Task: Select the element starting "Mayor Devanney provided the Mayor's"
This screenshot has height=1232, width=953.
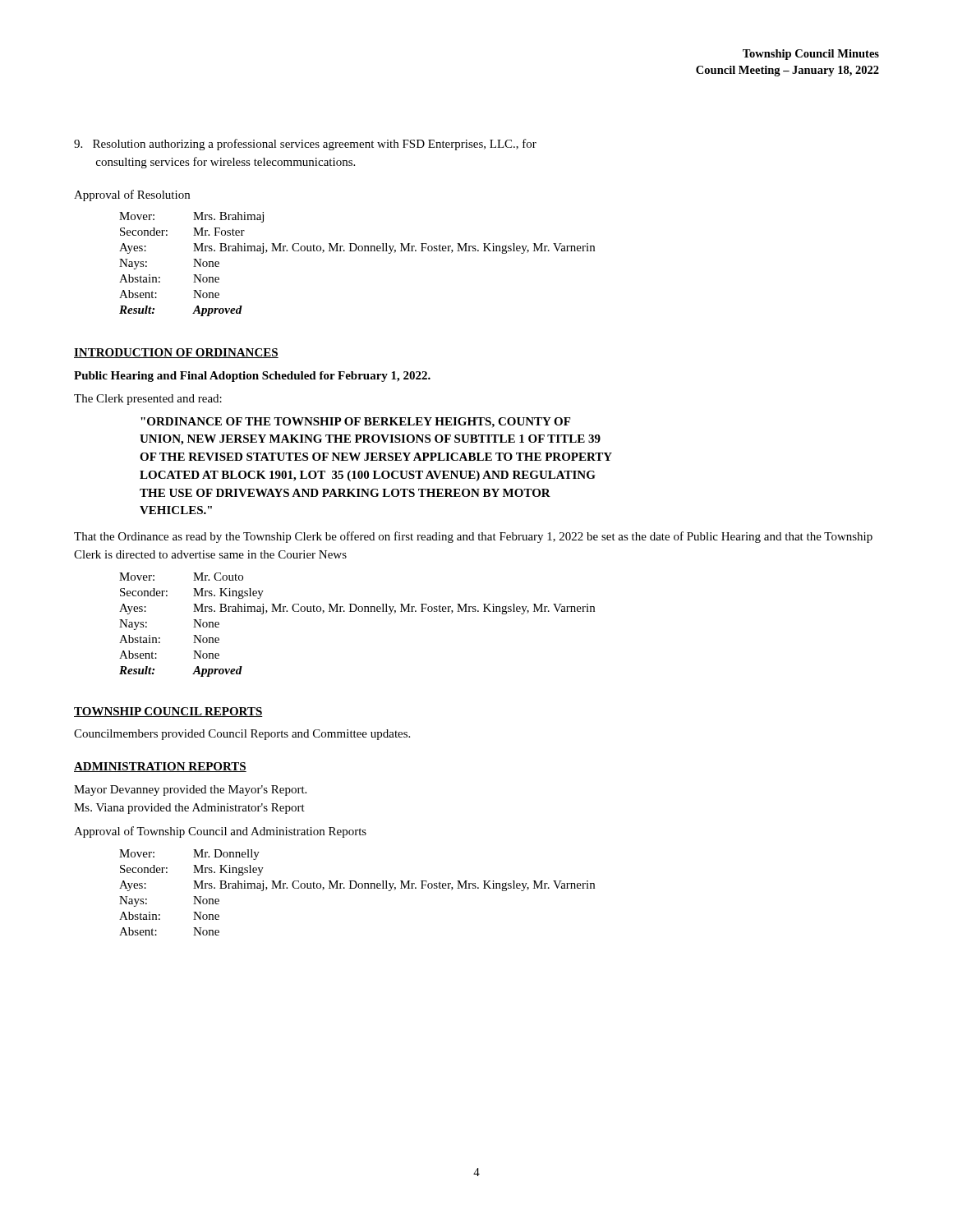Action: [190, 791]
